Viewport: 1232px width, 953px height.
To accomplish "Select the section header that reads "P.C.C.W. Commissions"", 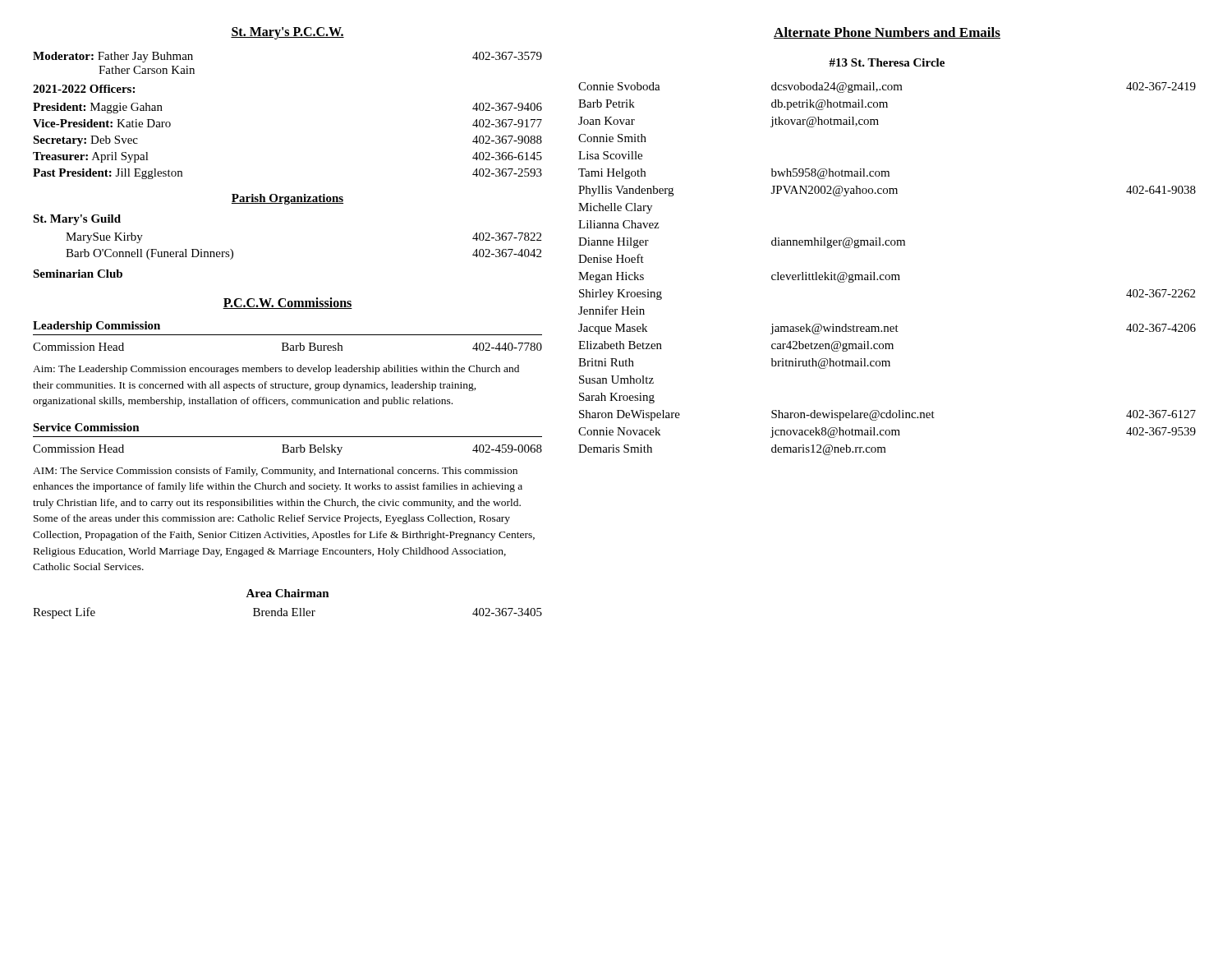I will pos(287,303).
